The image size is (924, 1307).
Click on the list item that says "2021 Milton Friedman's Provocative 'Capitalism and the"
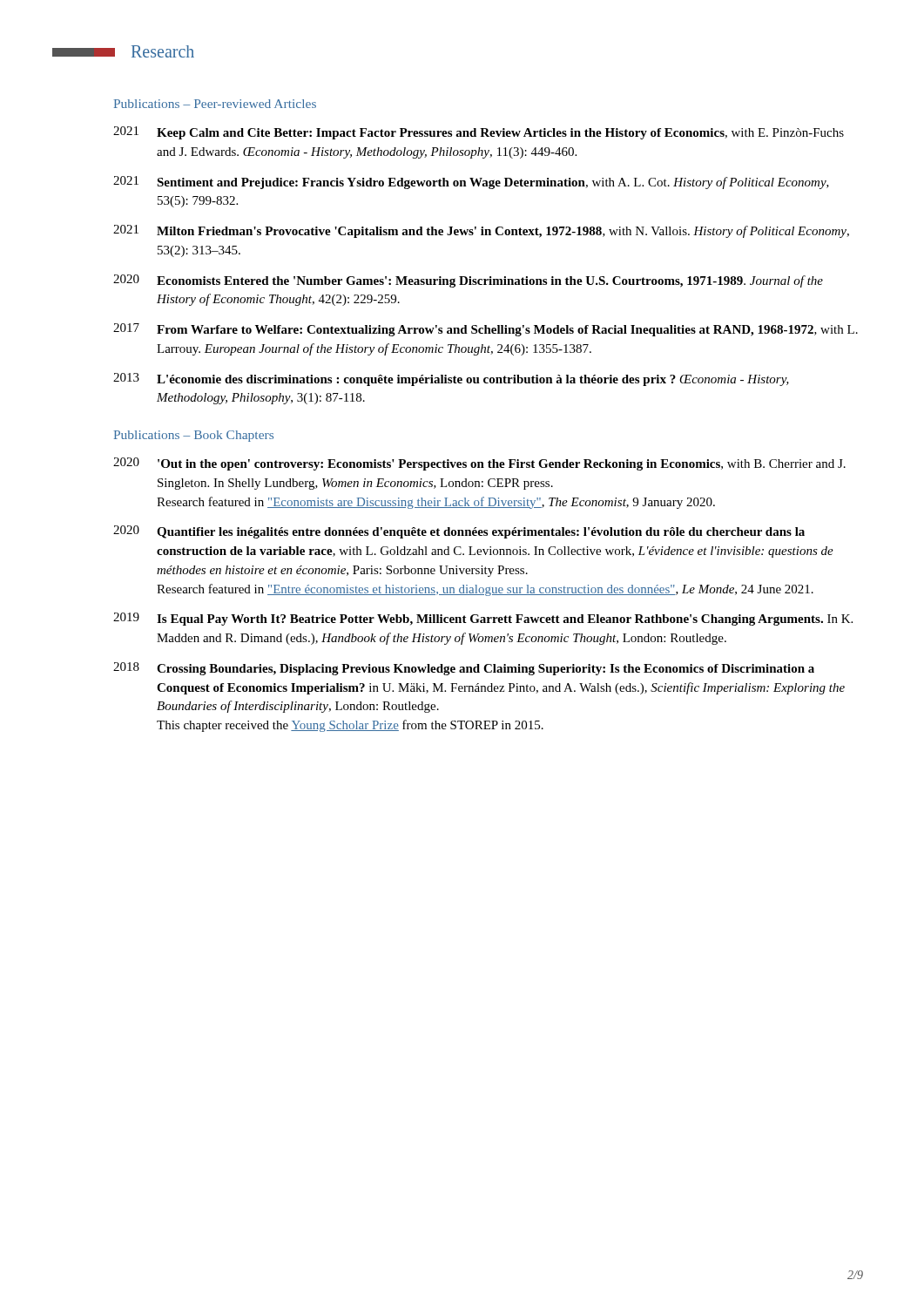[x=488, y=241]
